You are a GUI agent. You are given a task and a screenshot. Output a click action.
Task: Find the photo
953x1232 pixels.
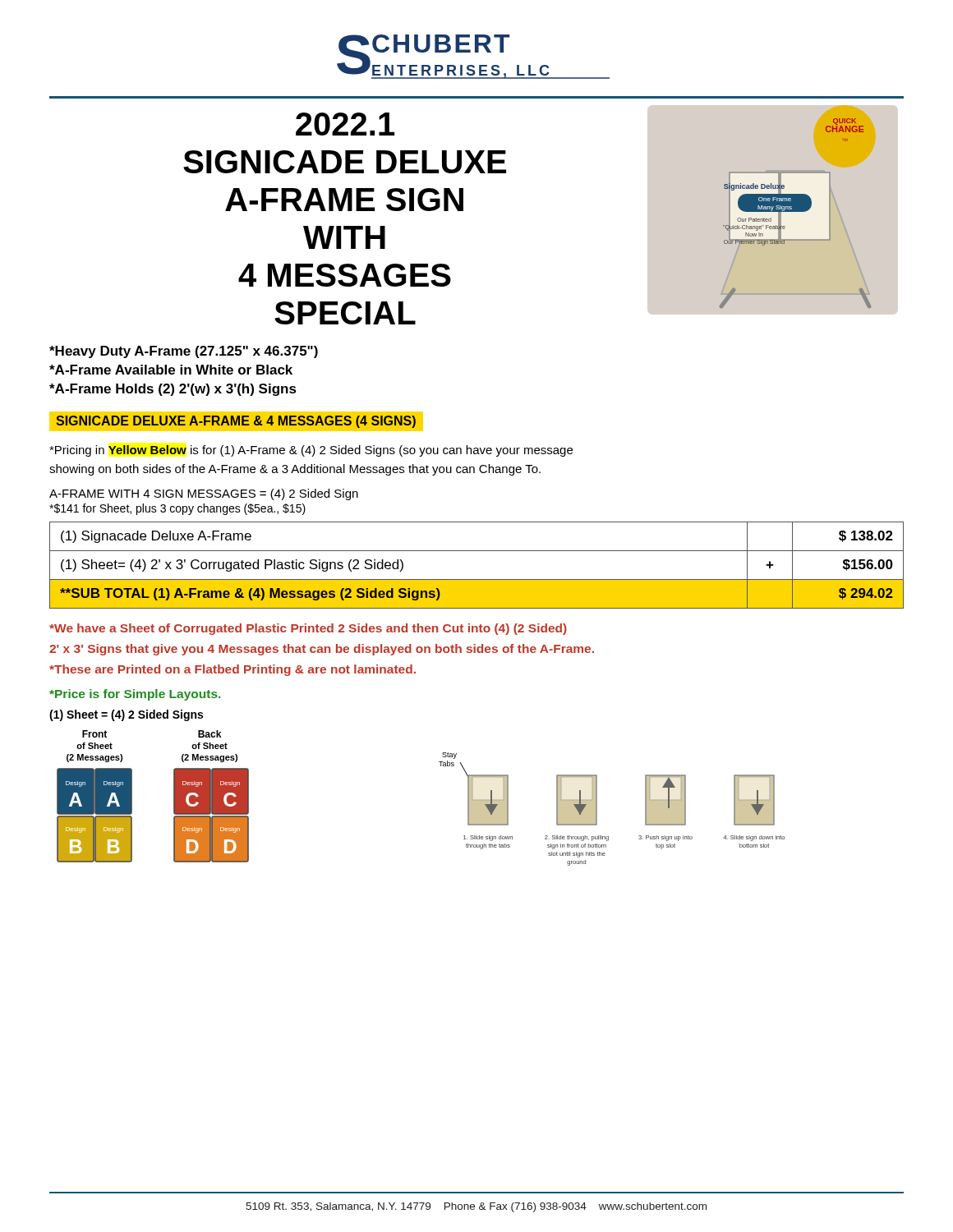pos(772,210)
